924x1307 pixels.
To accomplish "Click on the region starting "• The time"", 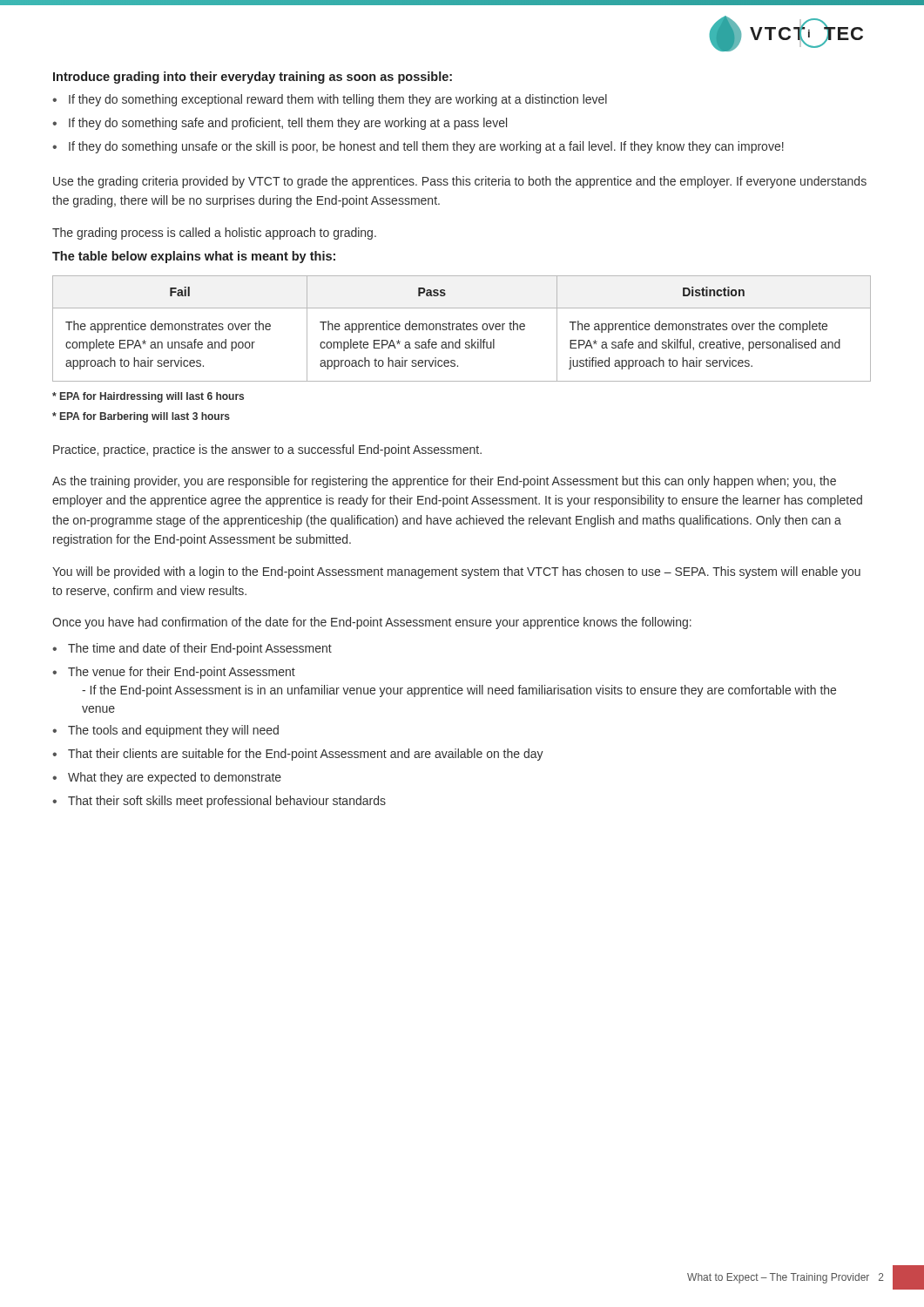I will tap(192, 649).
